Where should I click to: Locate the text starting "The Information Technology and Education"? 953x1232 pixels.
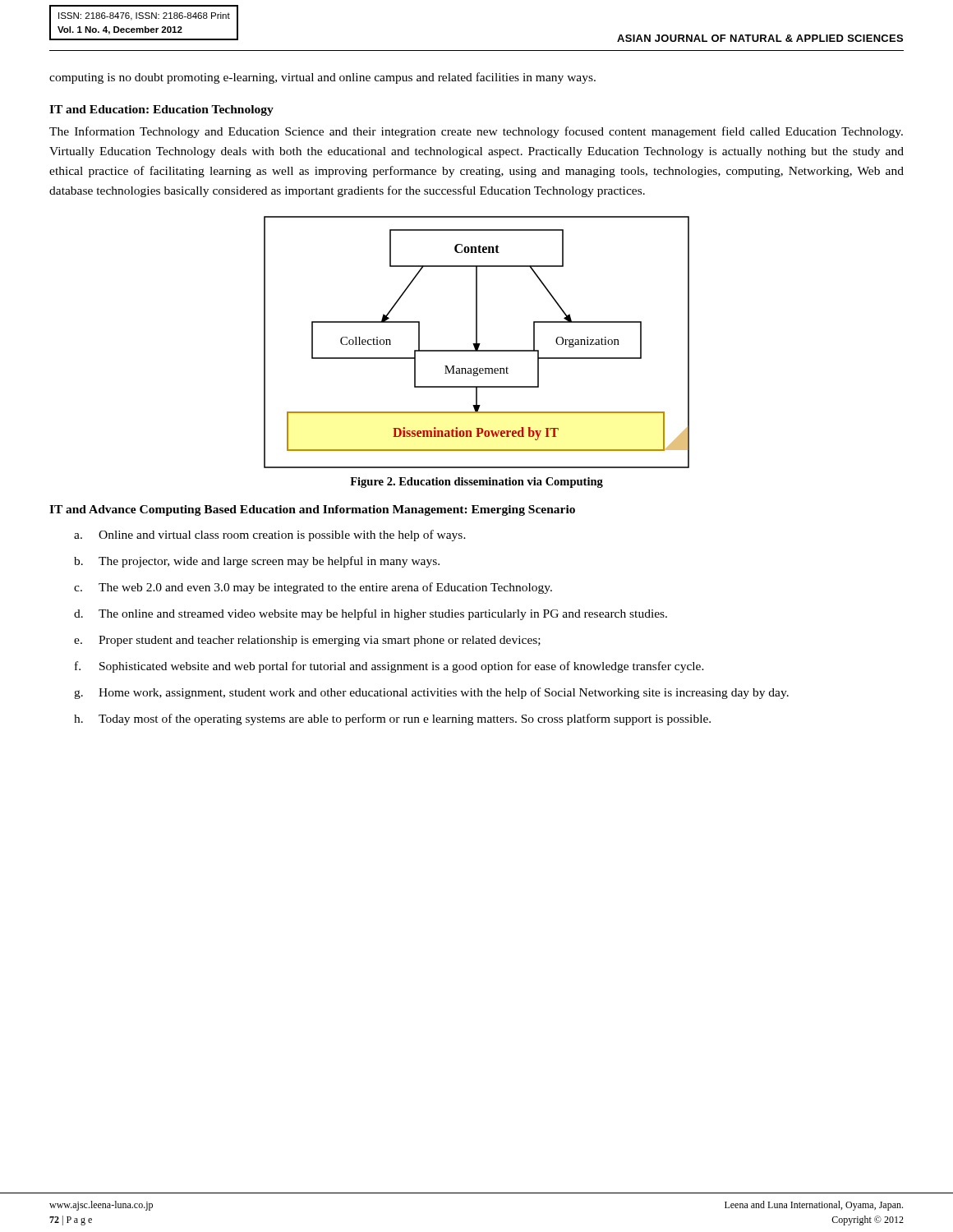[476, 161]
